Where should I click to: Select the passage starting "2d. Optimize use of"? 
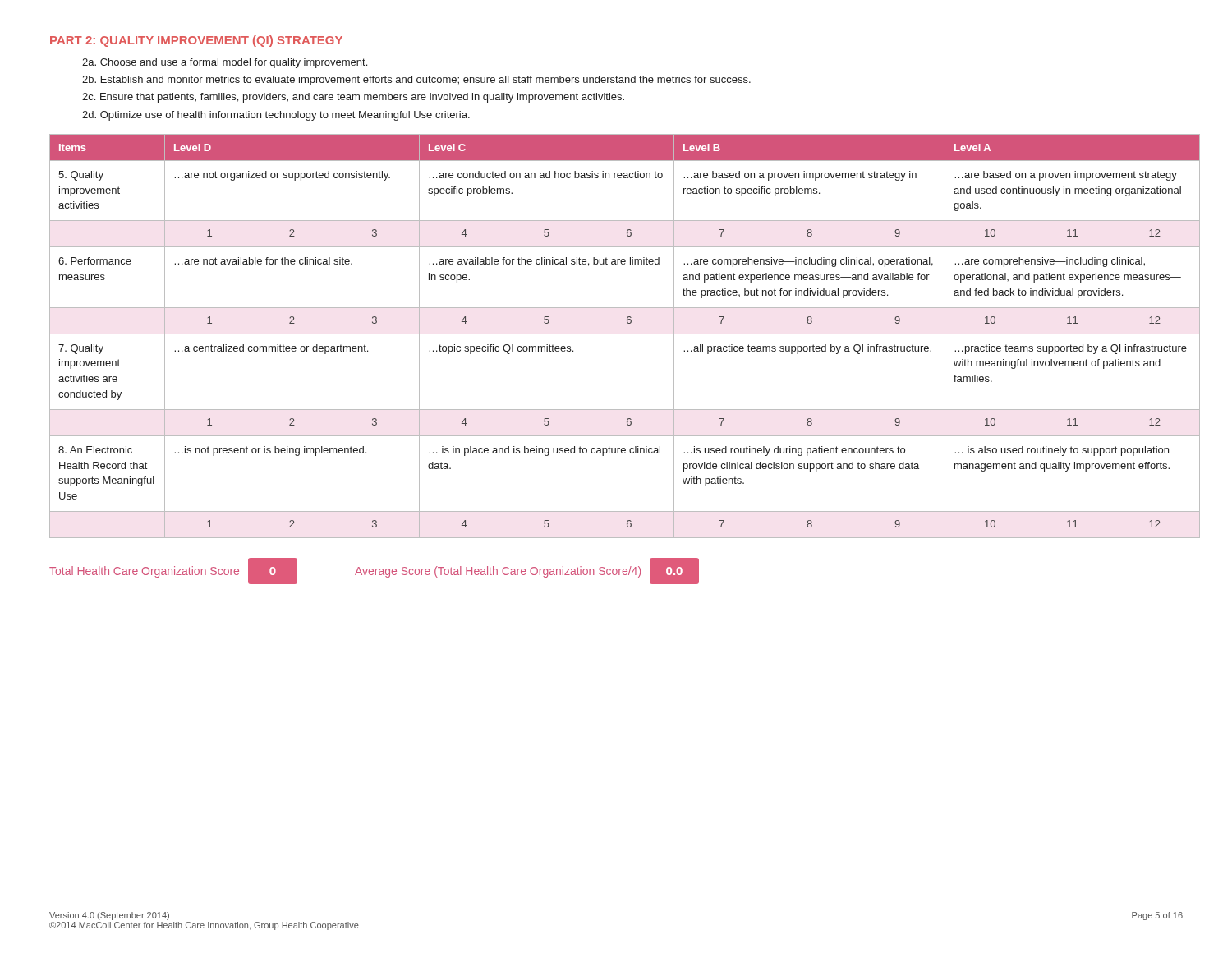[276, 114]
